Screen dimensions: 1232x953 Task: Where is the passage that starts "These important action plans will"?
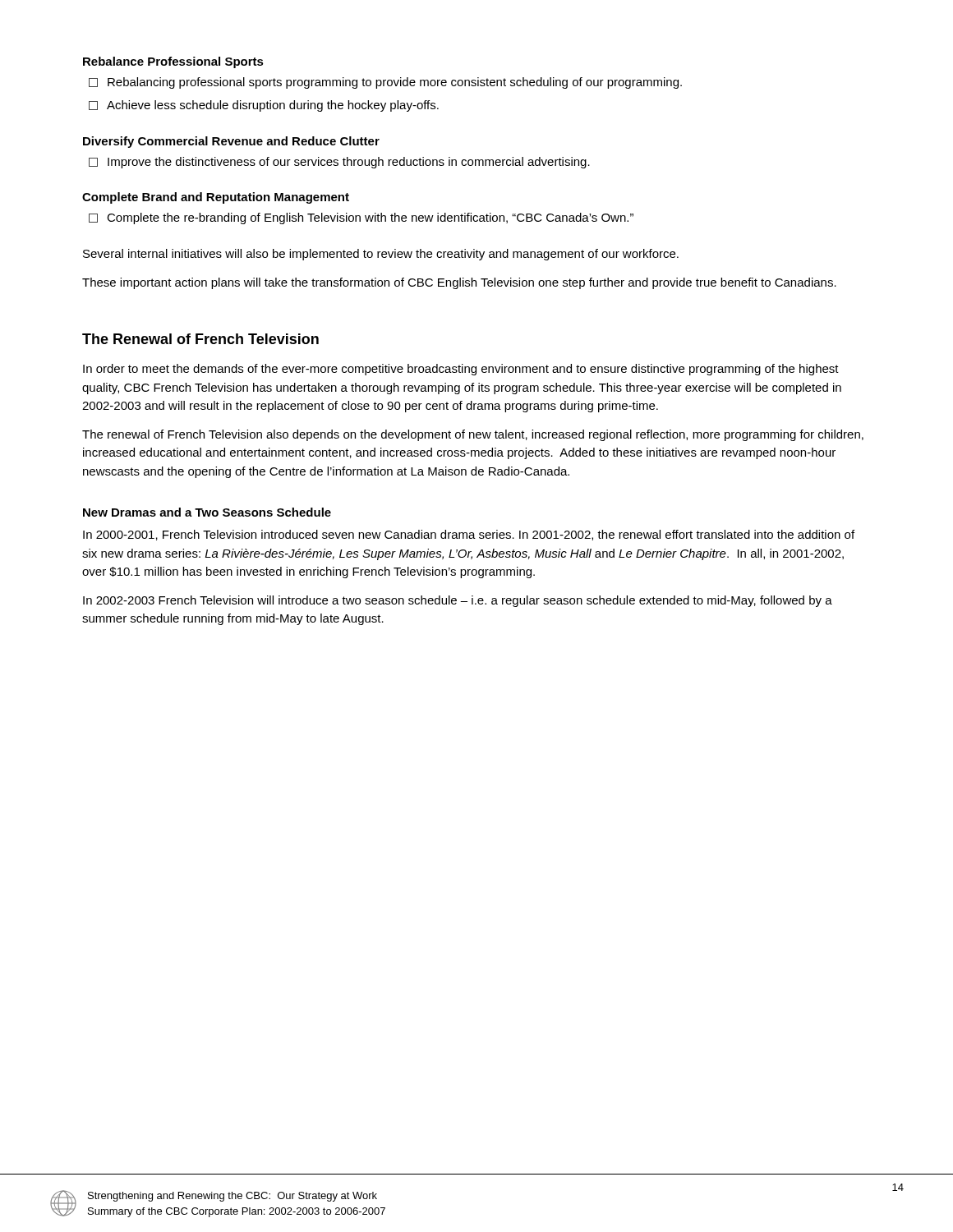[x=459, y=282]
